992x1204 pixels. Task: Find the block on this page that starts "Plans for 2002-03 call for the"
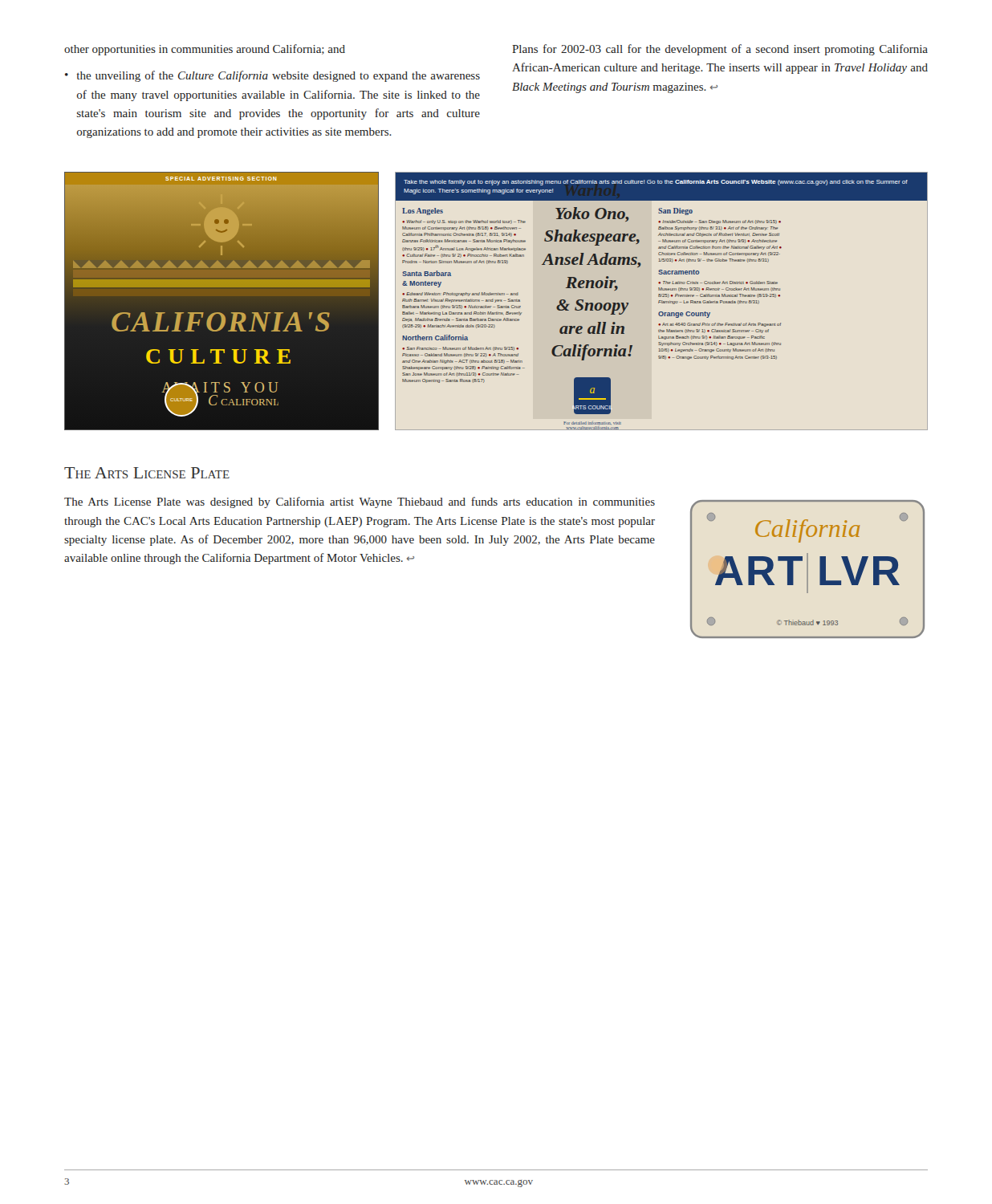(720, 68)
